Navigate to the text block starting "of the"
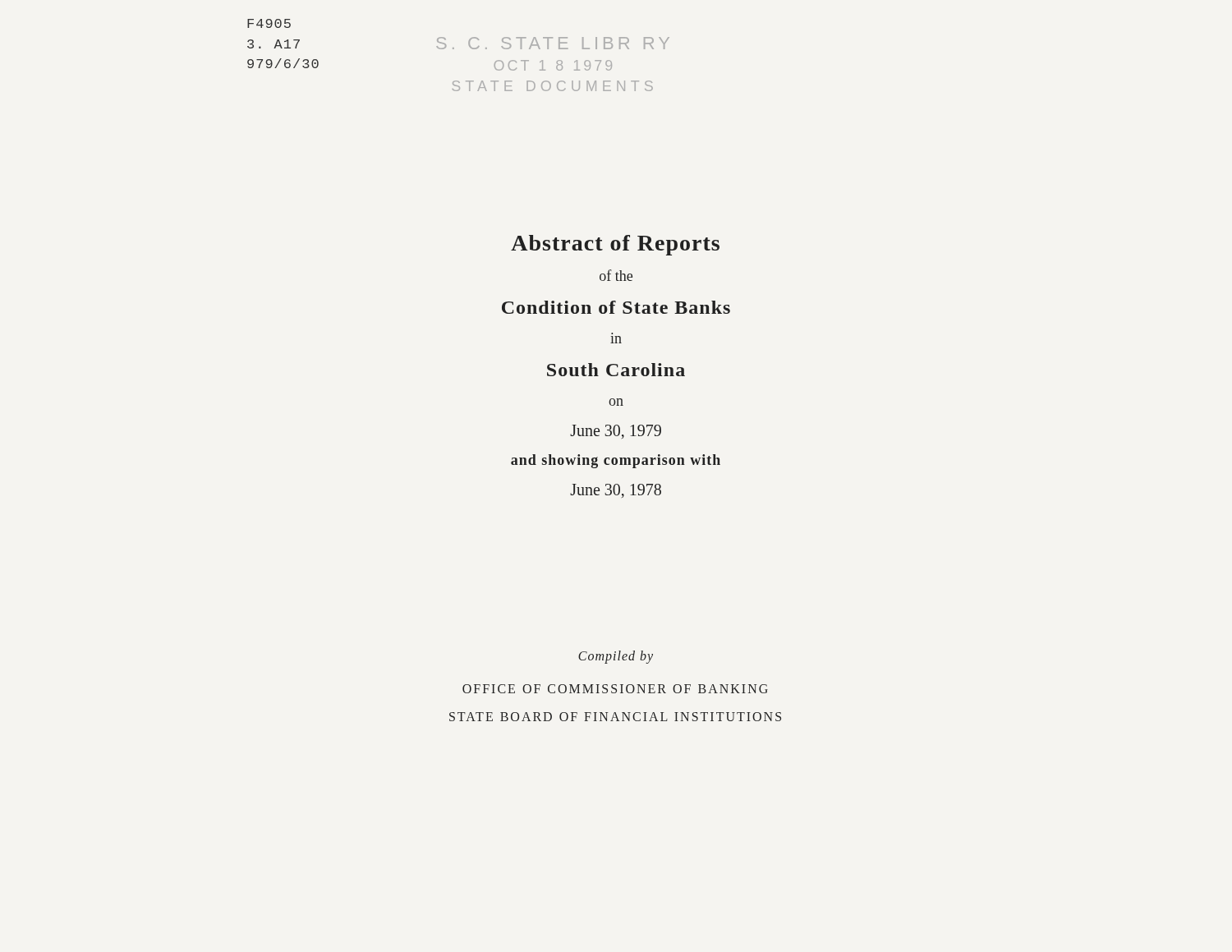 pos(616,276)
